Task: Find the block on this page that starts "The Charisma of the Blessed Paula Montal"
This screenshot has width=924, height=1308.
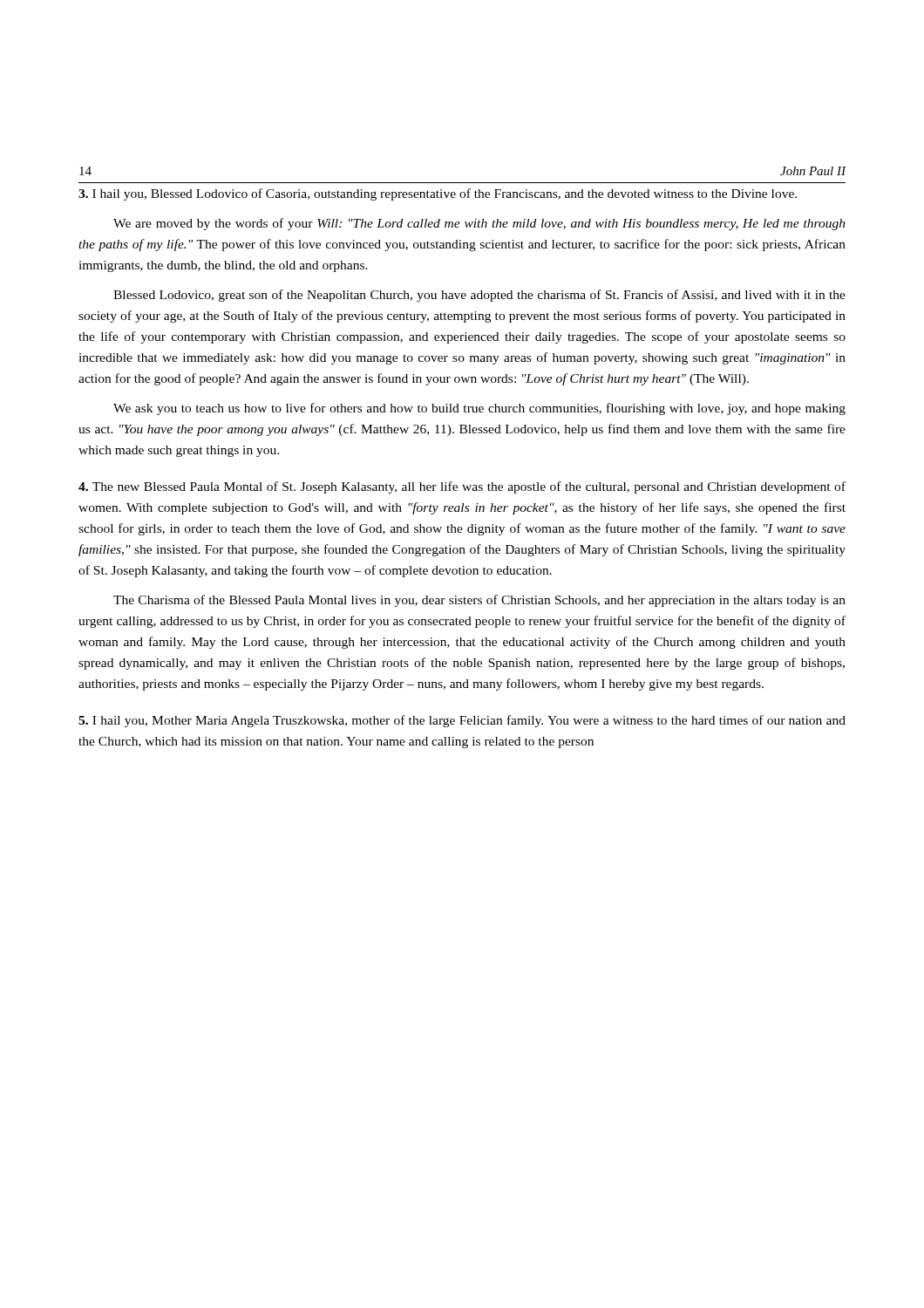Action: tap(462, 642)
